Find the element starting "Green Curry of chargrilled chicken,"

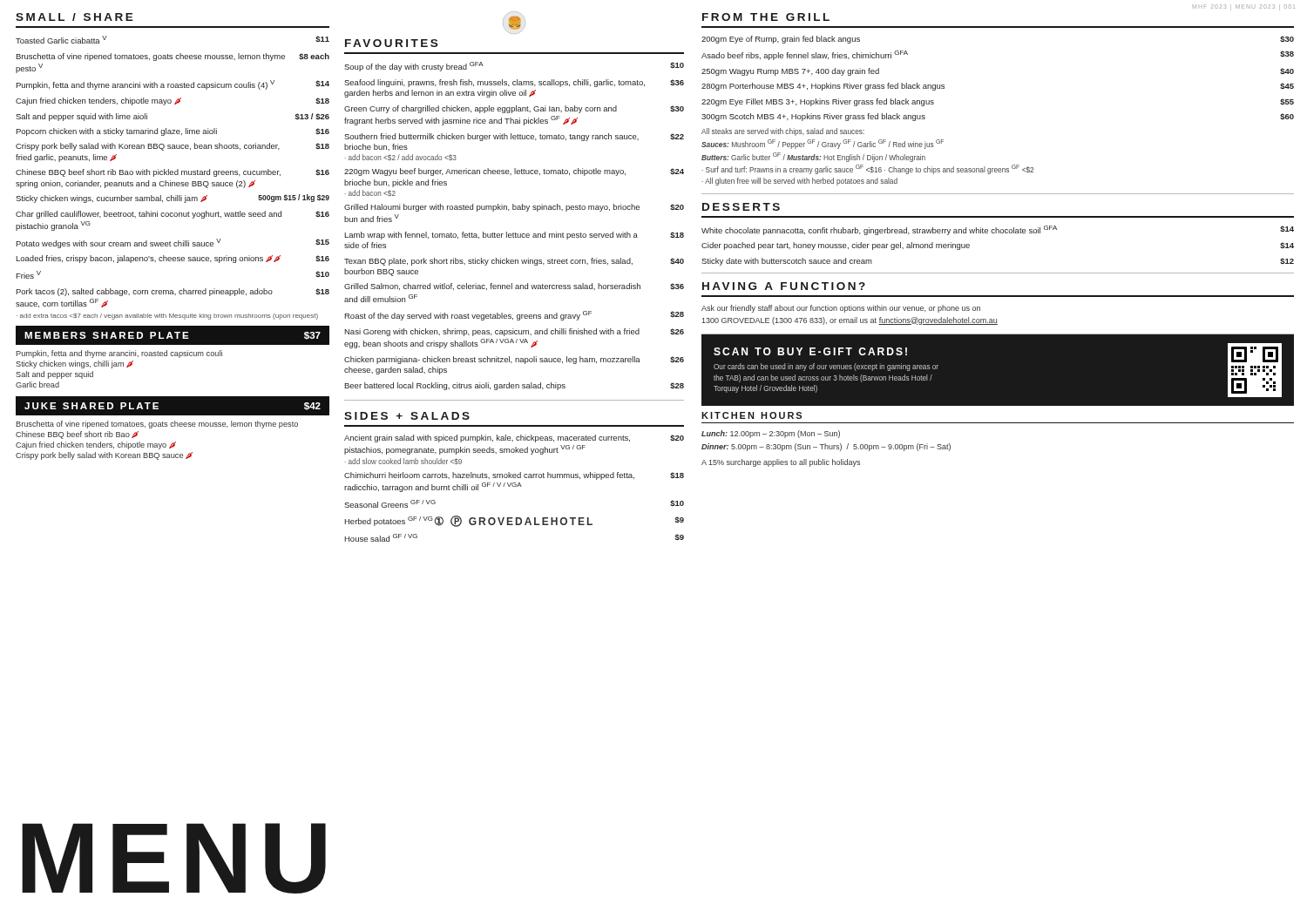point(514,115)
